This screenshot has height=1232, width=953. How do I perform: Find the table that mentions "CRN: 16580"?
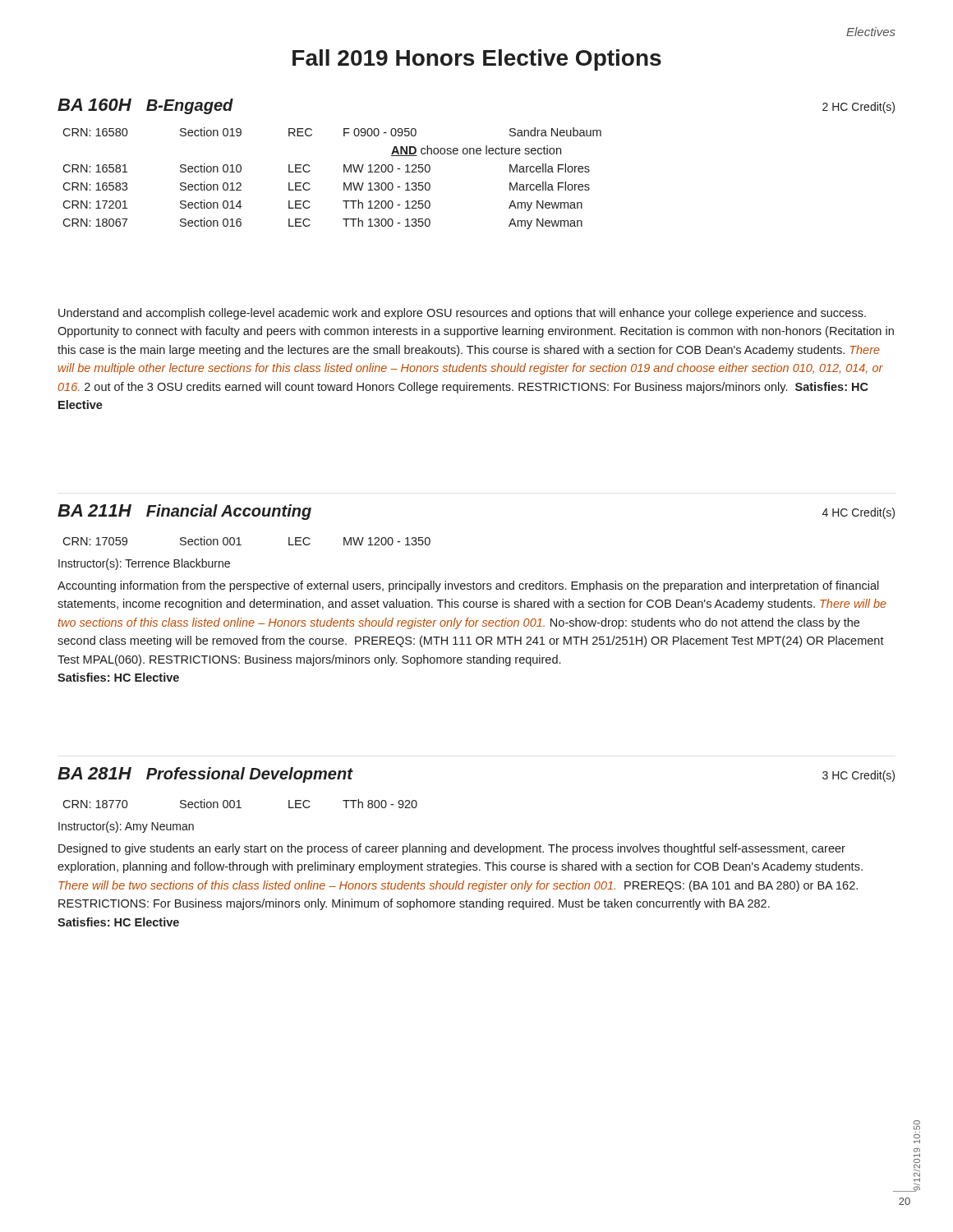pos(476,177)
